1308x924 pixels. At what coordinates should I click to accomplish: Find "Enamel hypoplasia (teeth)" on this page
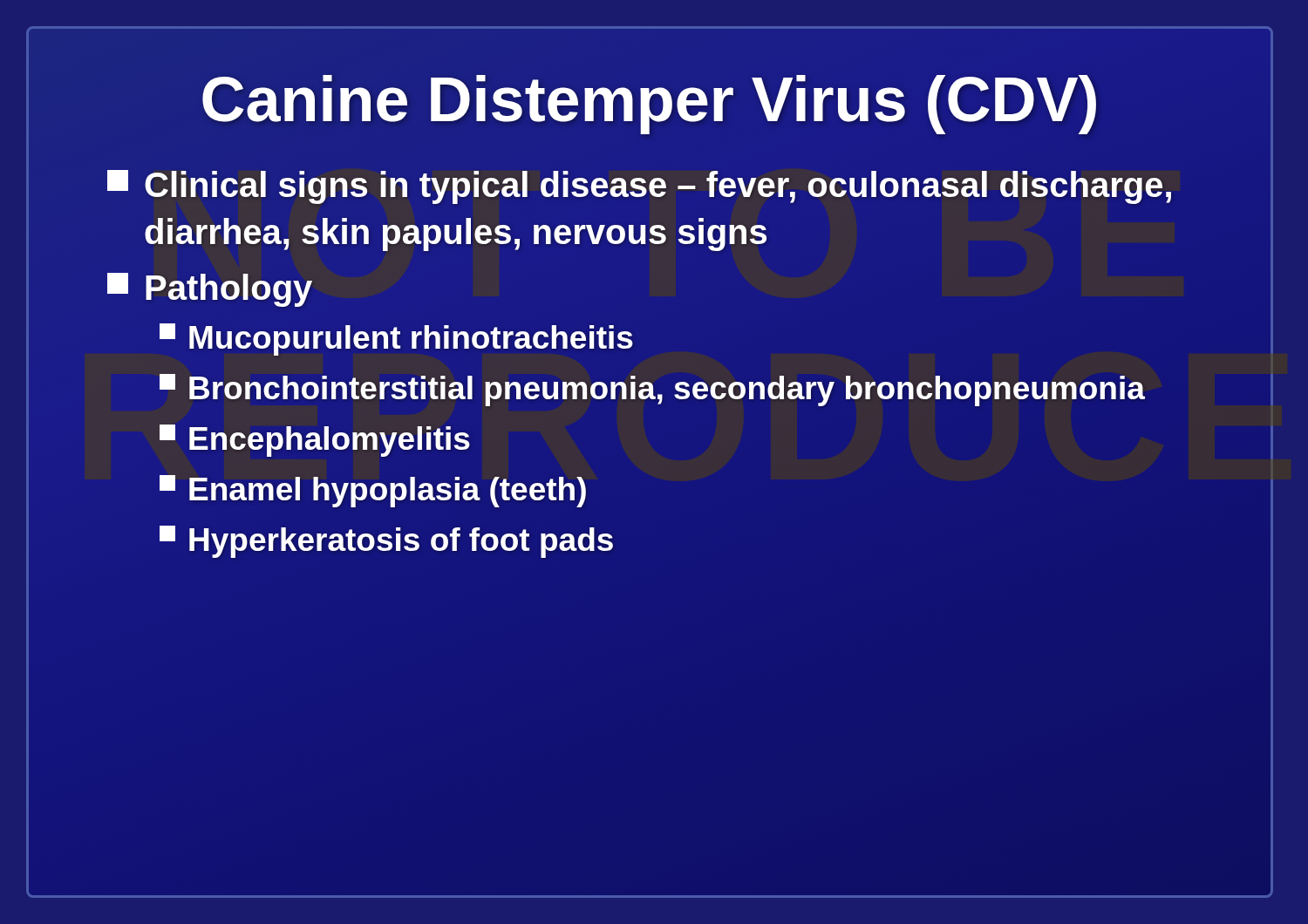(x=373, y=490)
